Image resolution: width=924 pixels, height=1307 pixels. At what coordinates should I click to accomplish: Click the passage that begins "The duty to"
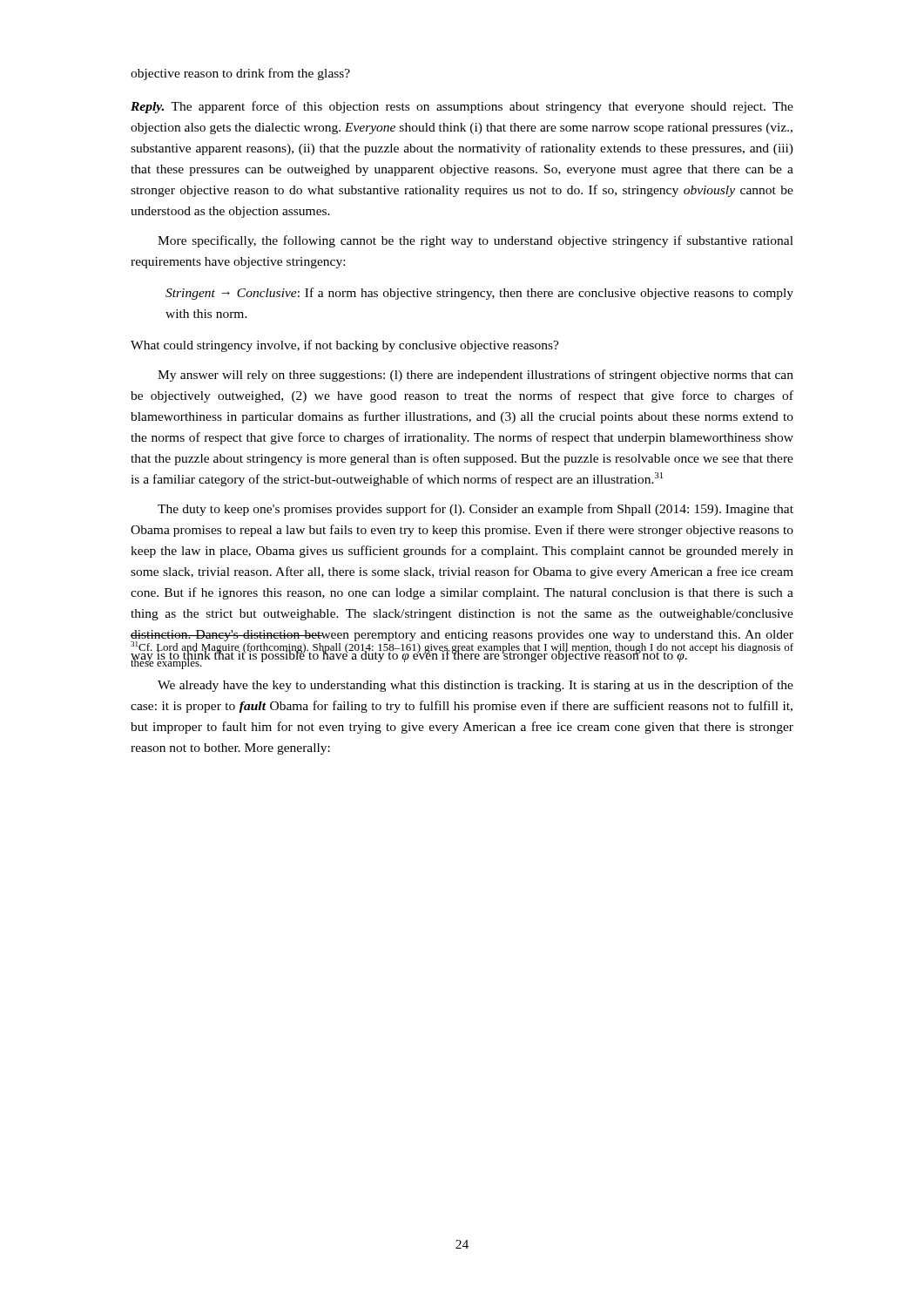[x=462, y=582]
